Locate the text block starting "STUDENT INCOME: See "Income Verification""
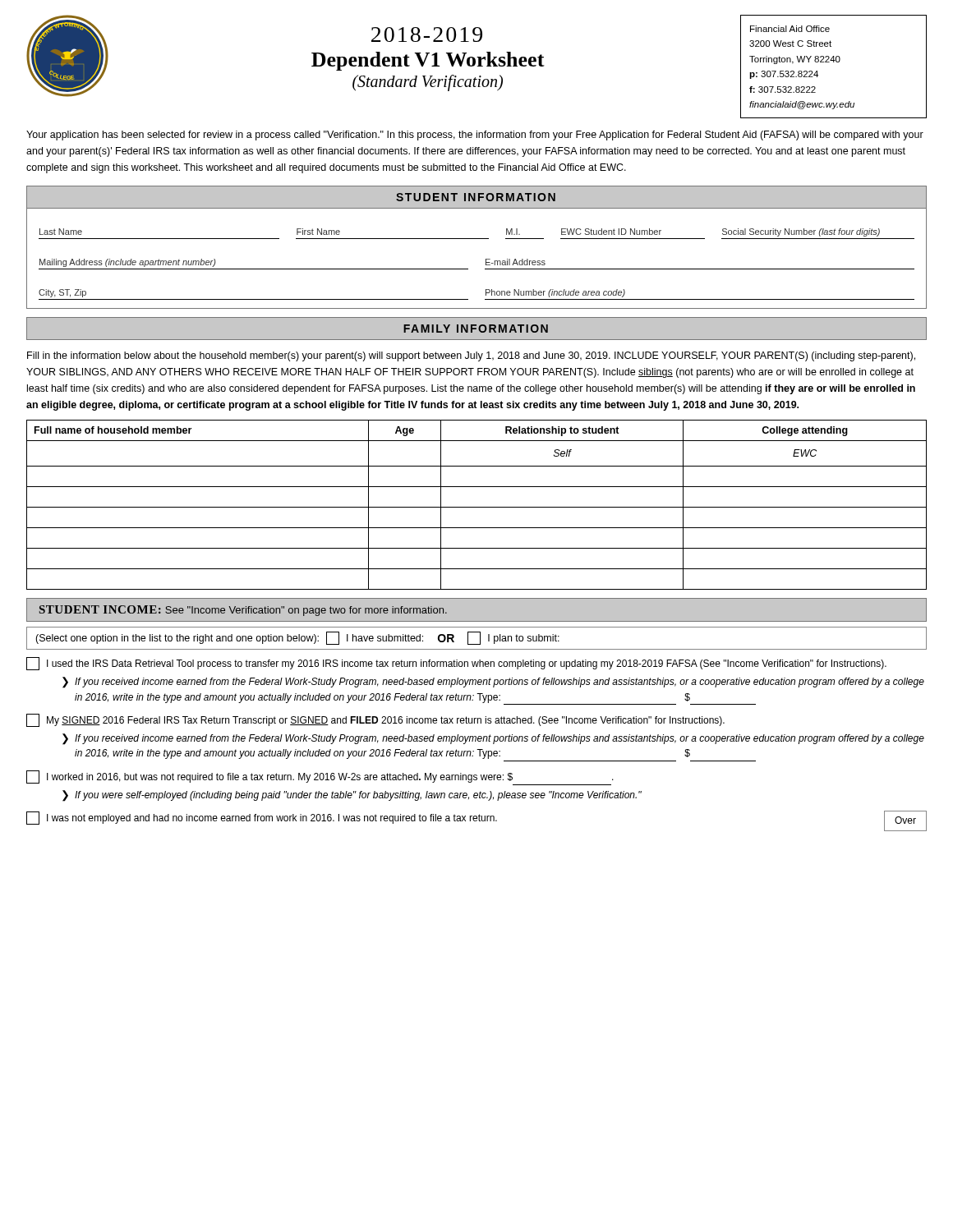The width and height of the screenshot is (953, 1232). click(243, 610)
